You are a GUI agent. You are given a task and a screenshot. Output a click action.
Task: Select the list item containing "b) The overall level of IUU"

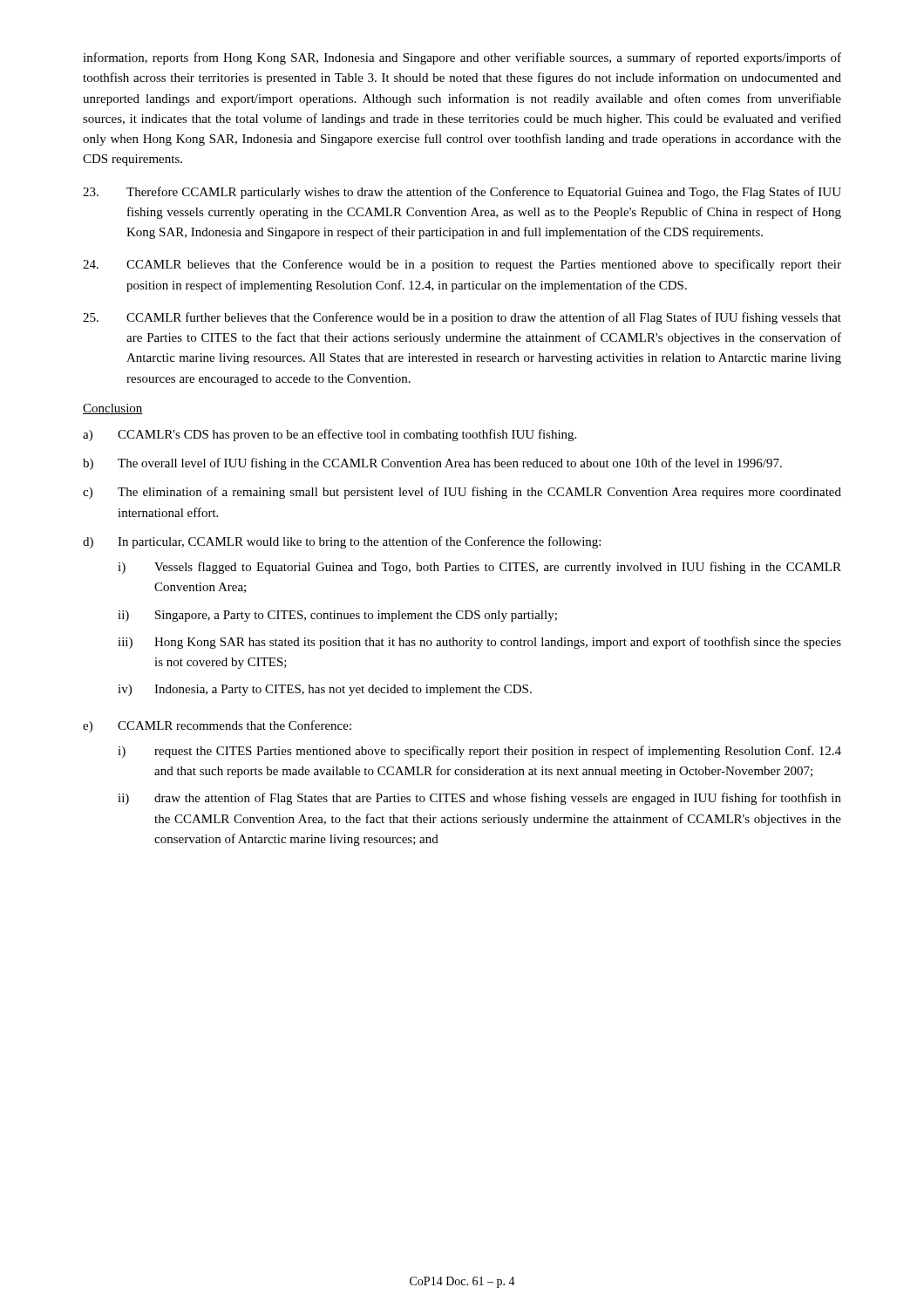coord(462,464)
